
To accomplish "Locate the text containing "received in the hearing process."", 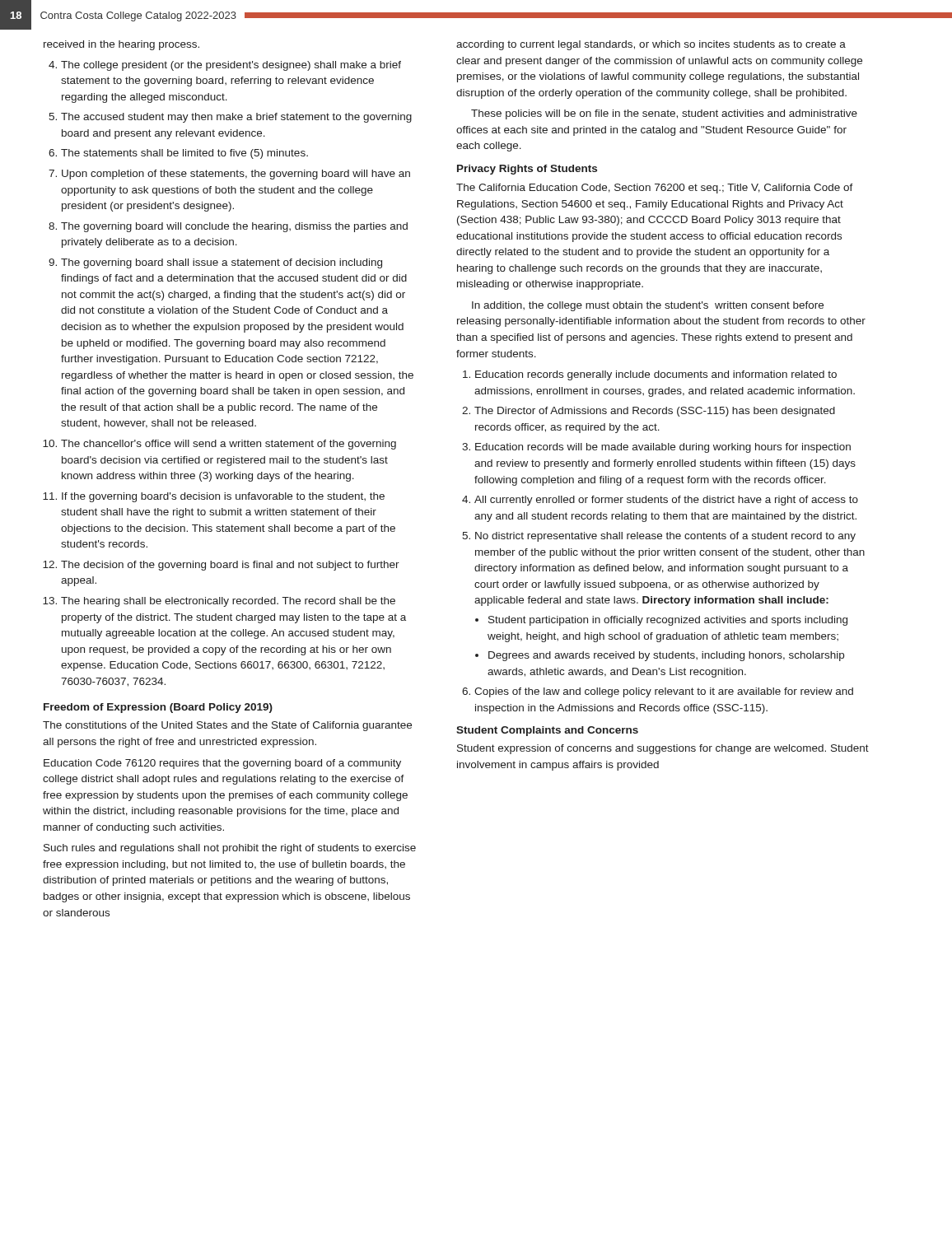I will (122, 44).
